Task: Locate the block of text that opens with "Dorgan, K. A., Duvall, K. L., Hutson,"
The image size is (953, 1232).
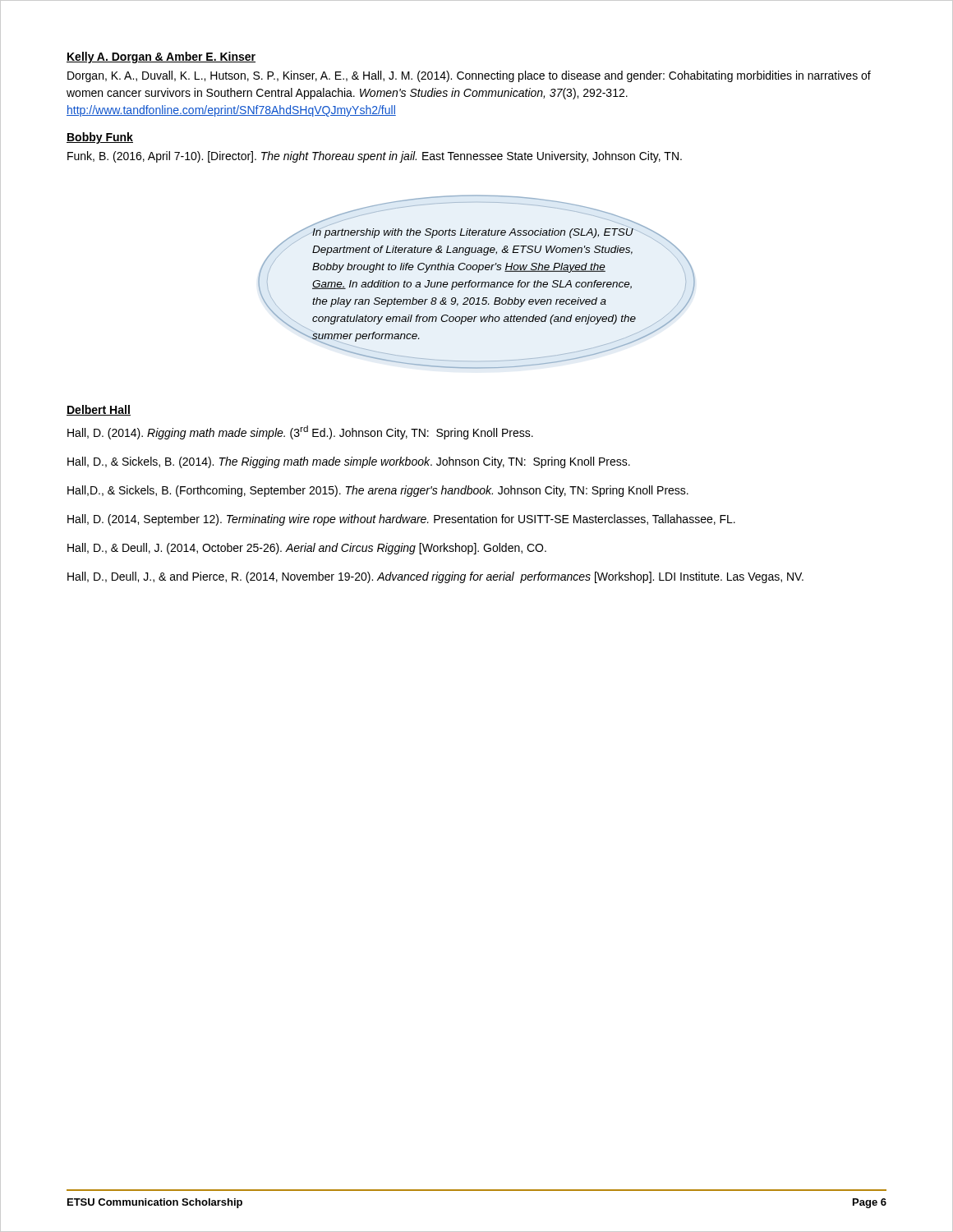Action: tap(469, 93)
